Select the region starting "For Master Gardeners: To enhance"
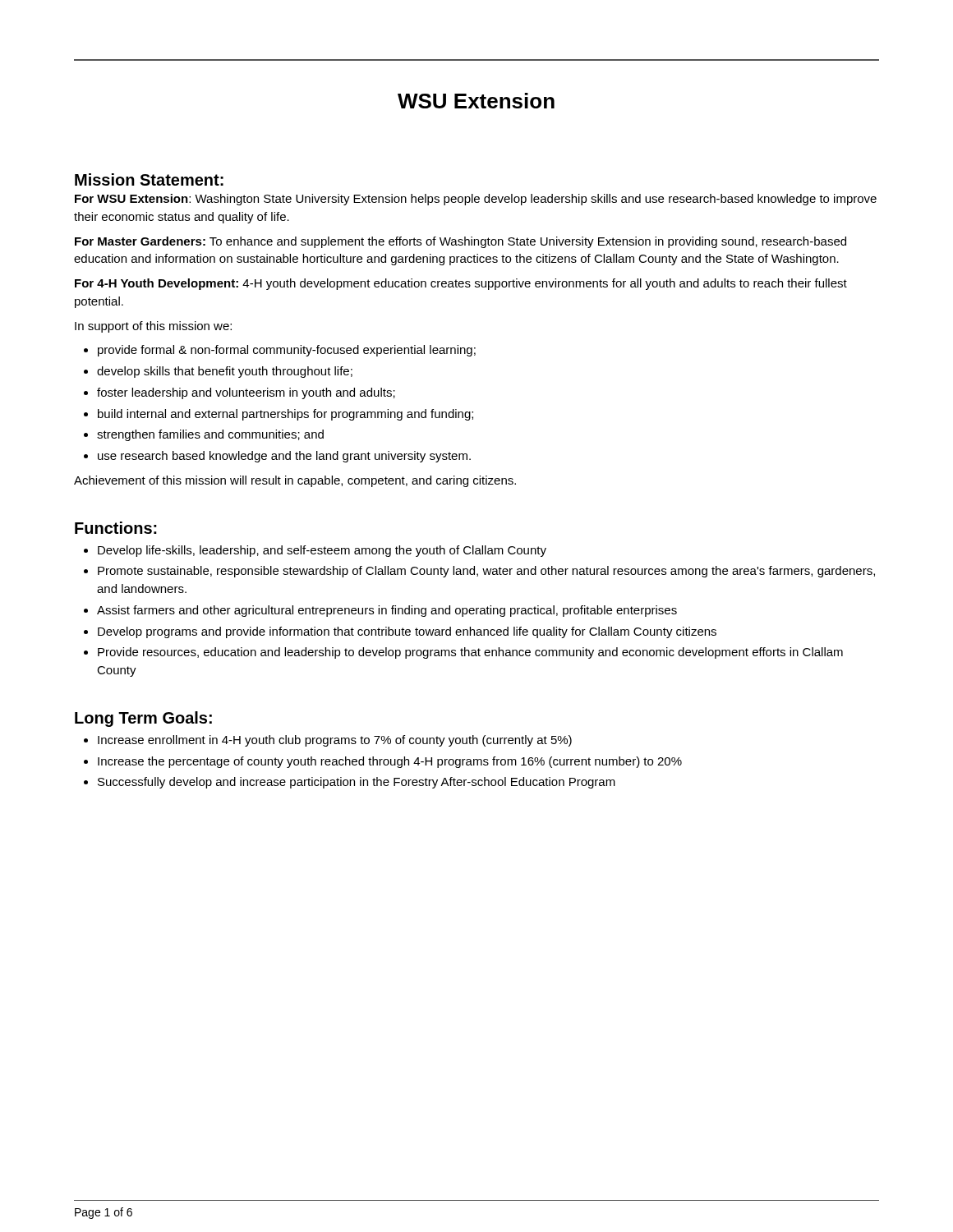Image resolution: width=953 pixels, height=1232 pixels. click(x=461, y=250)
